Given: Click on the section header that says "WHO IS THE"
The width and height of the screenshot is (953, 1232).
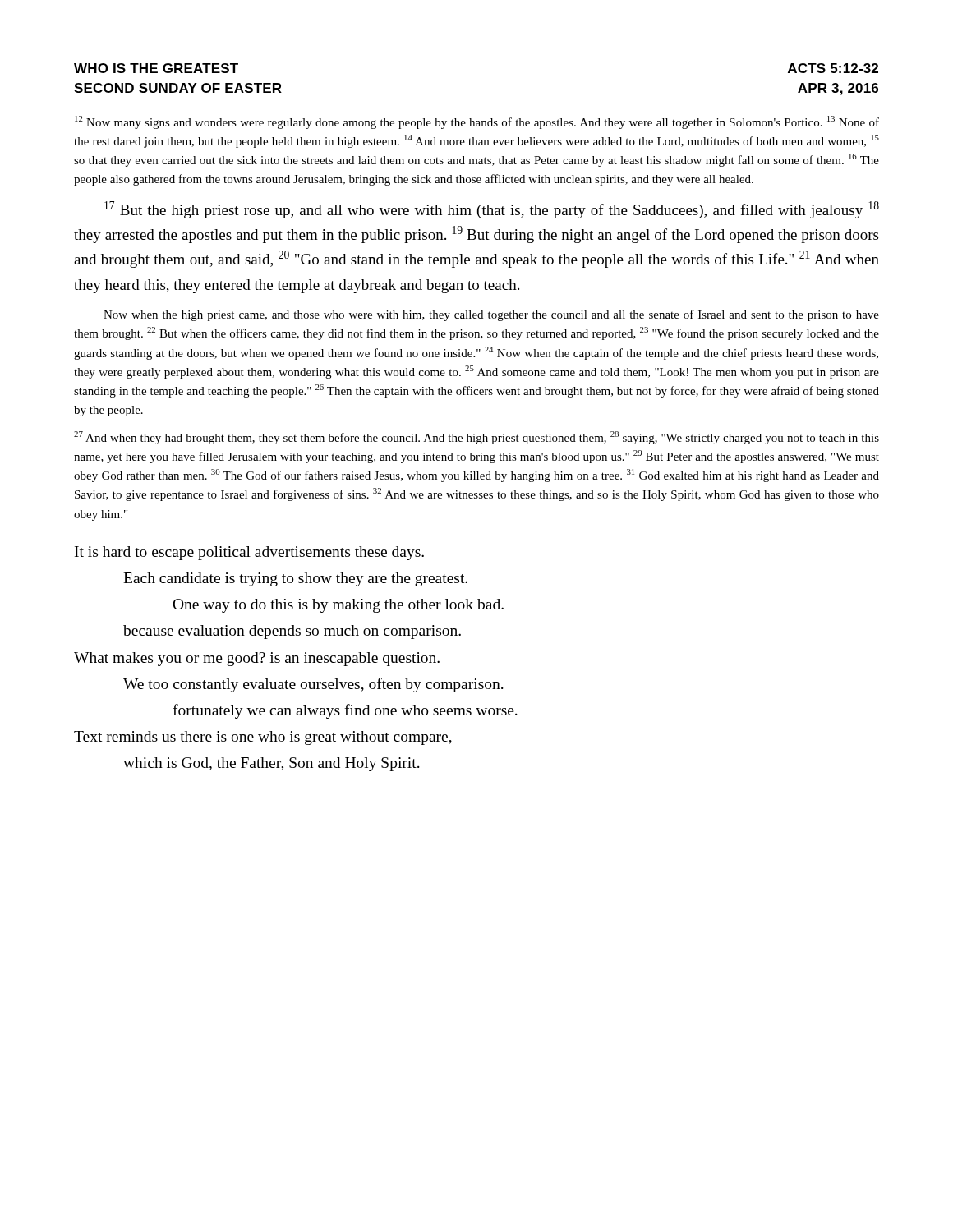Looking at the screenshot, I should pos(178,78).
